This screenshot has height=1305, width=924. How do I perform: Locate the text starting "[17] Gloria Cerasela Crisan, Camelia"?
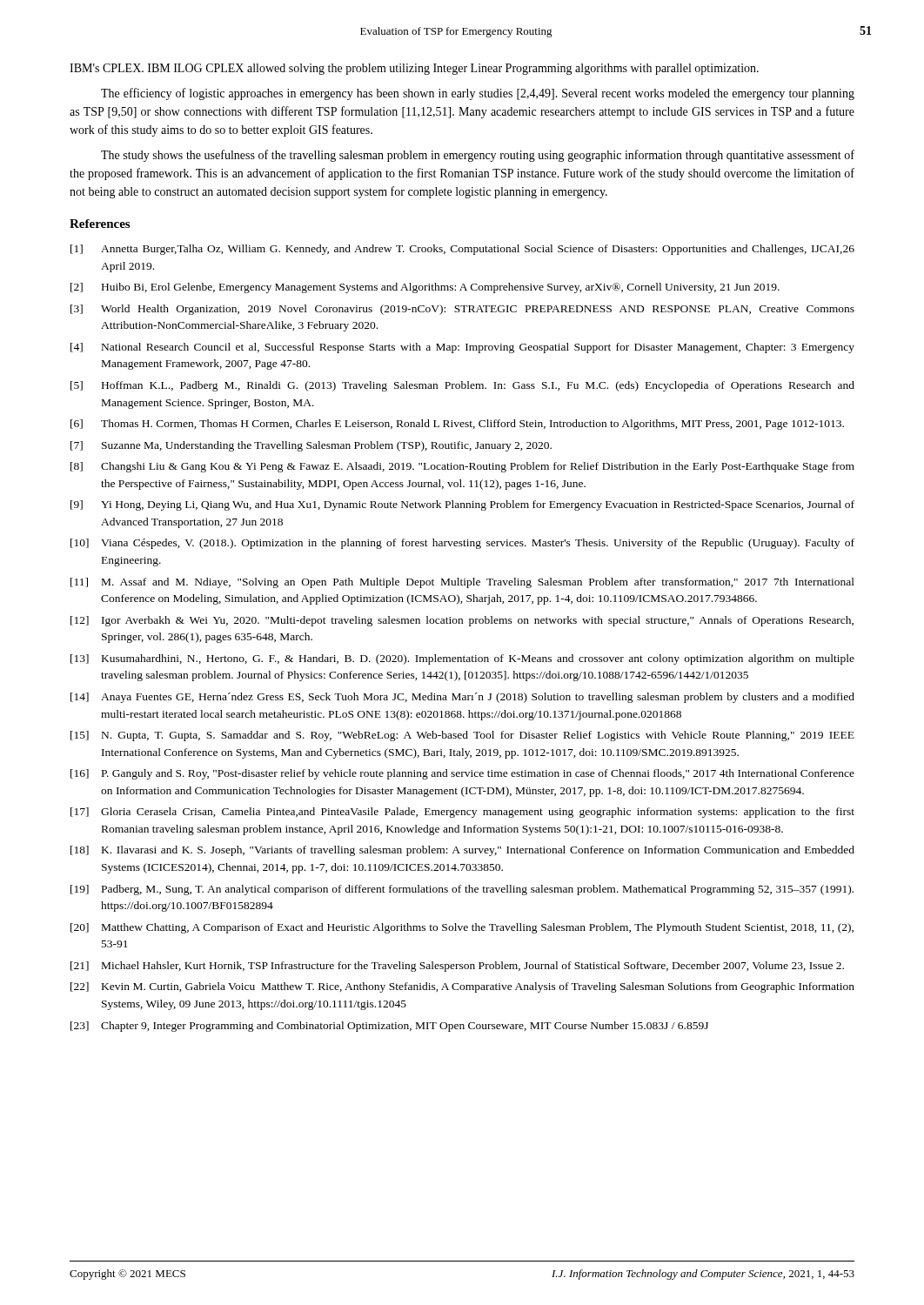(x=462, y=820)
